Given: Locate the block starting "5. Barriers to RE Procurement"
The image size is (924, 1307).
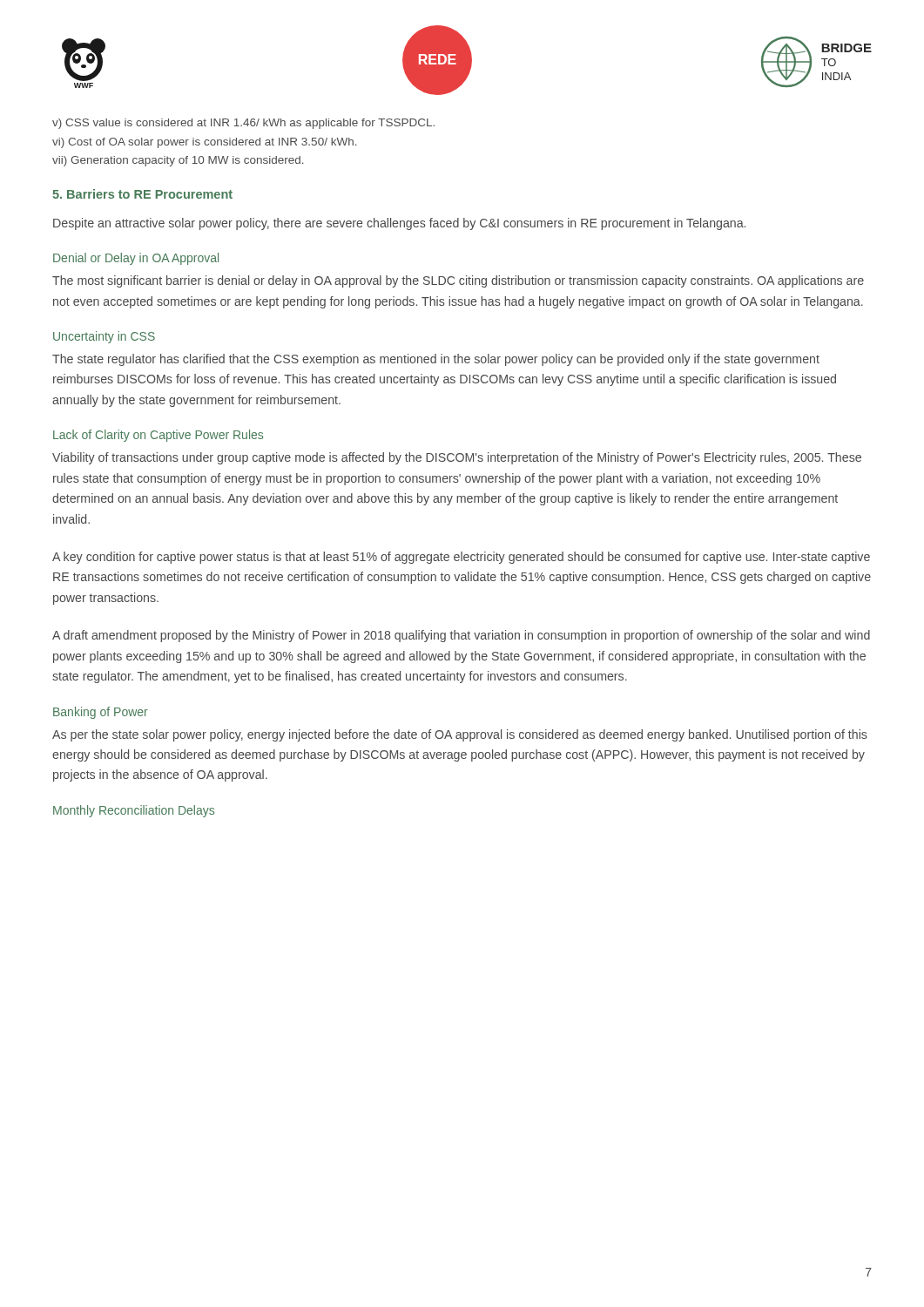Looking at the screenshot, I should pyautogui.click(x=142, y=194).
